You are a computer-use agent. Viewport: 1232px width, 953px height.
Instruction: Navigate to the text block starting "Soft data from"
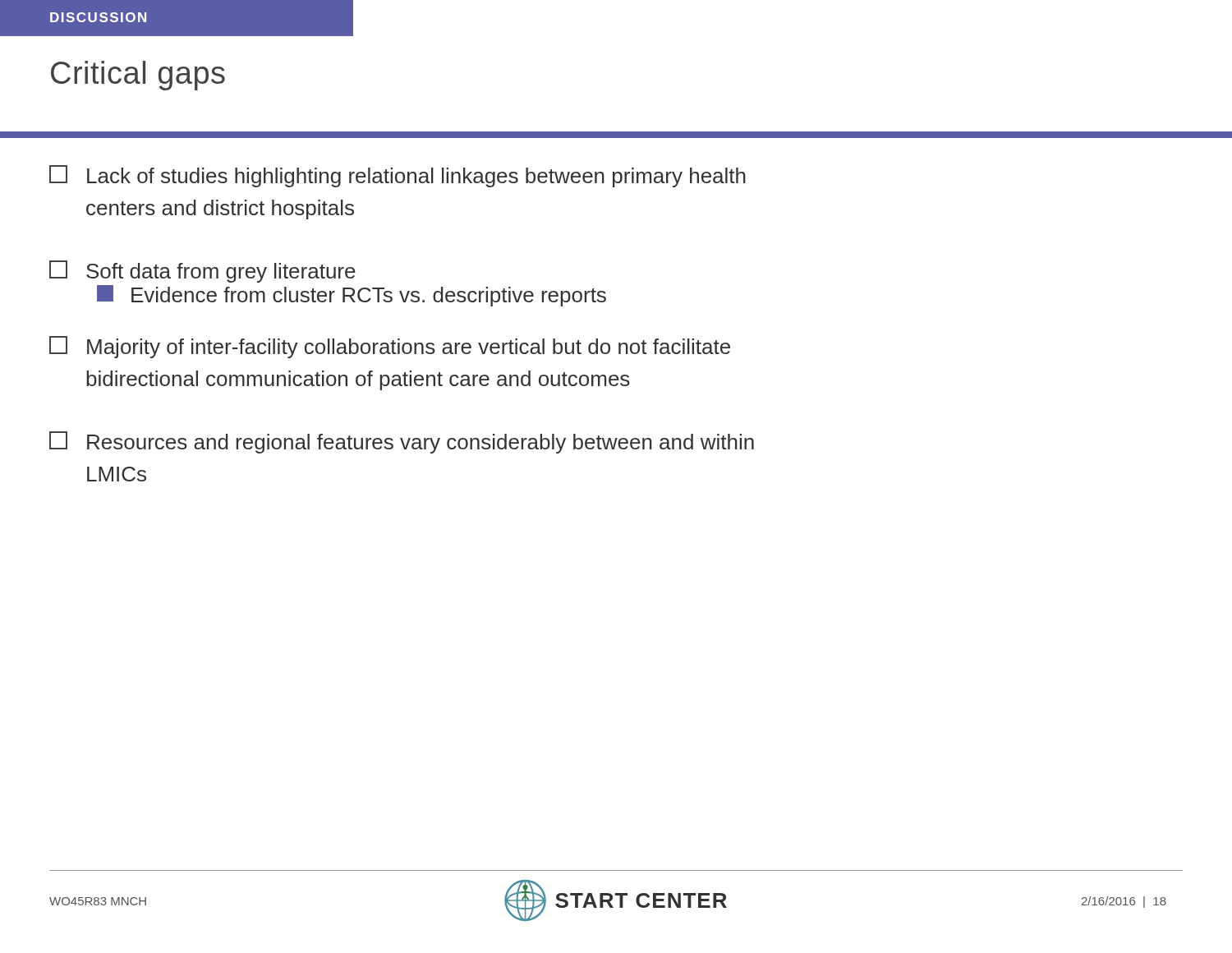[x=203, y=272]
